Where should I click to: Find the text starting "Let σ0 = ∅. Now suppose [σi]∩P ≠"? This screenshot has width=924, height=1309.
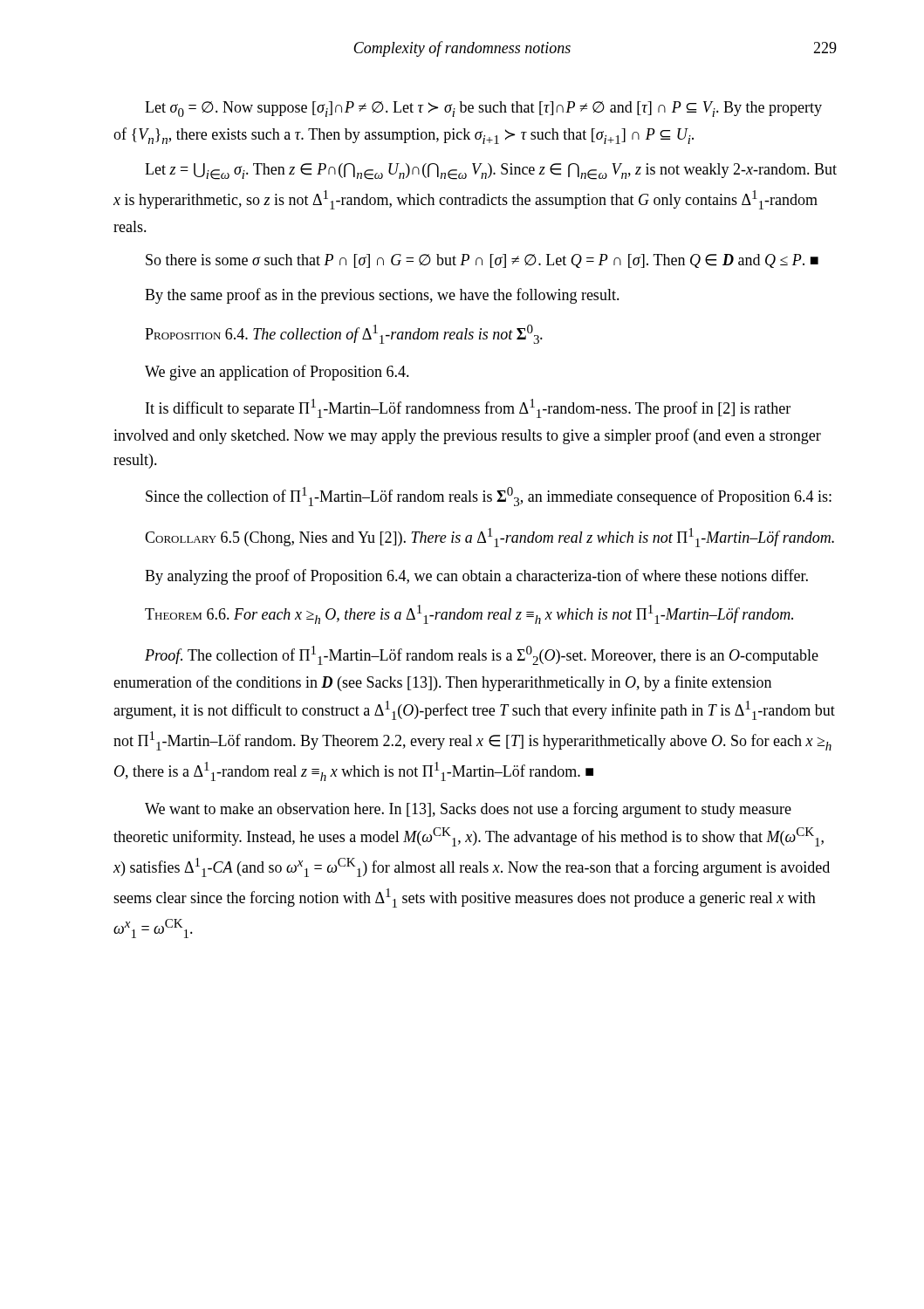pyautogui.click(x=475, y=123)
